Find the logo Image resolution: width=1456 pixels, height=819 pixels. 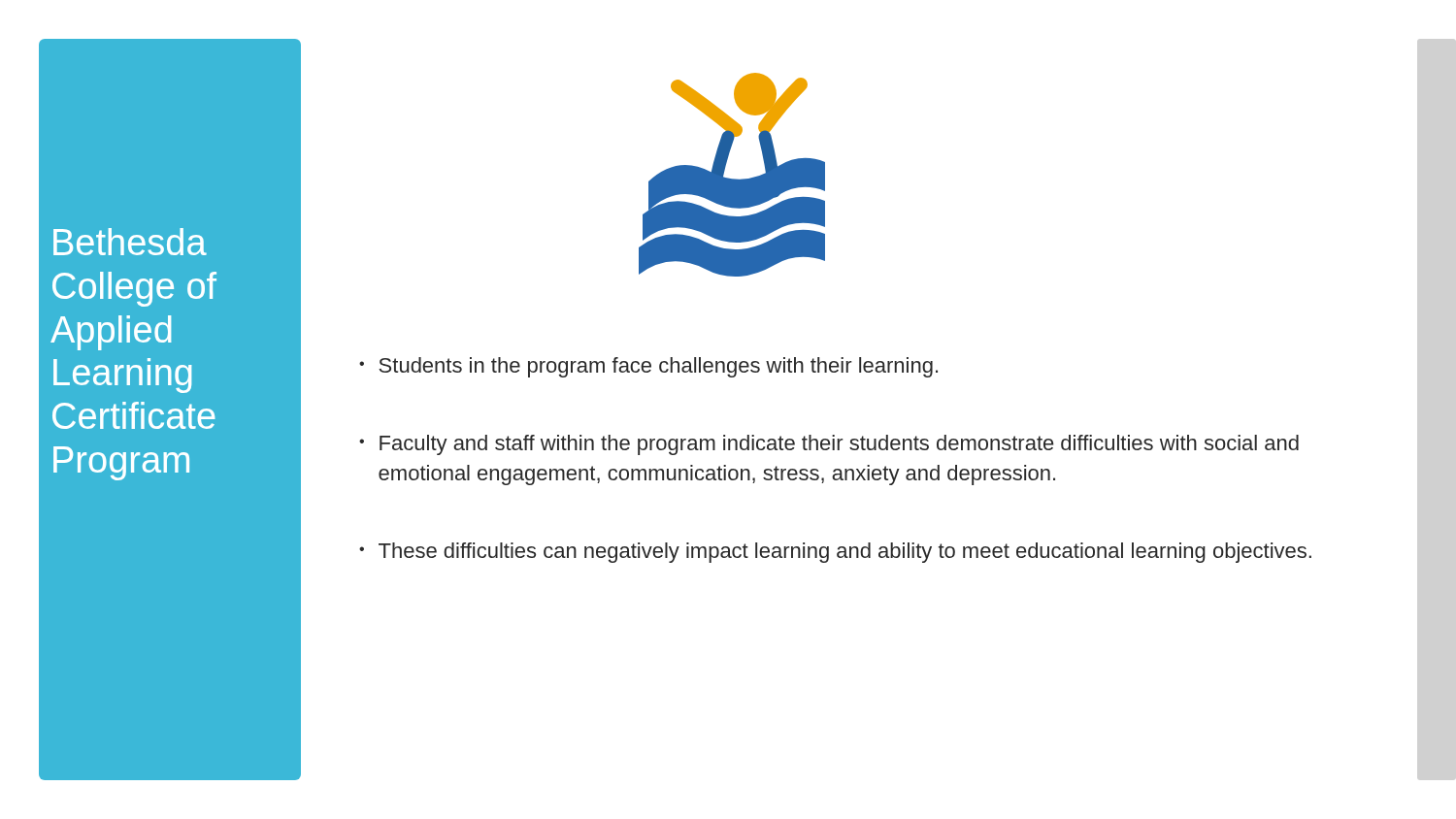coord(728,178)
